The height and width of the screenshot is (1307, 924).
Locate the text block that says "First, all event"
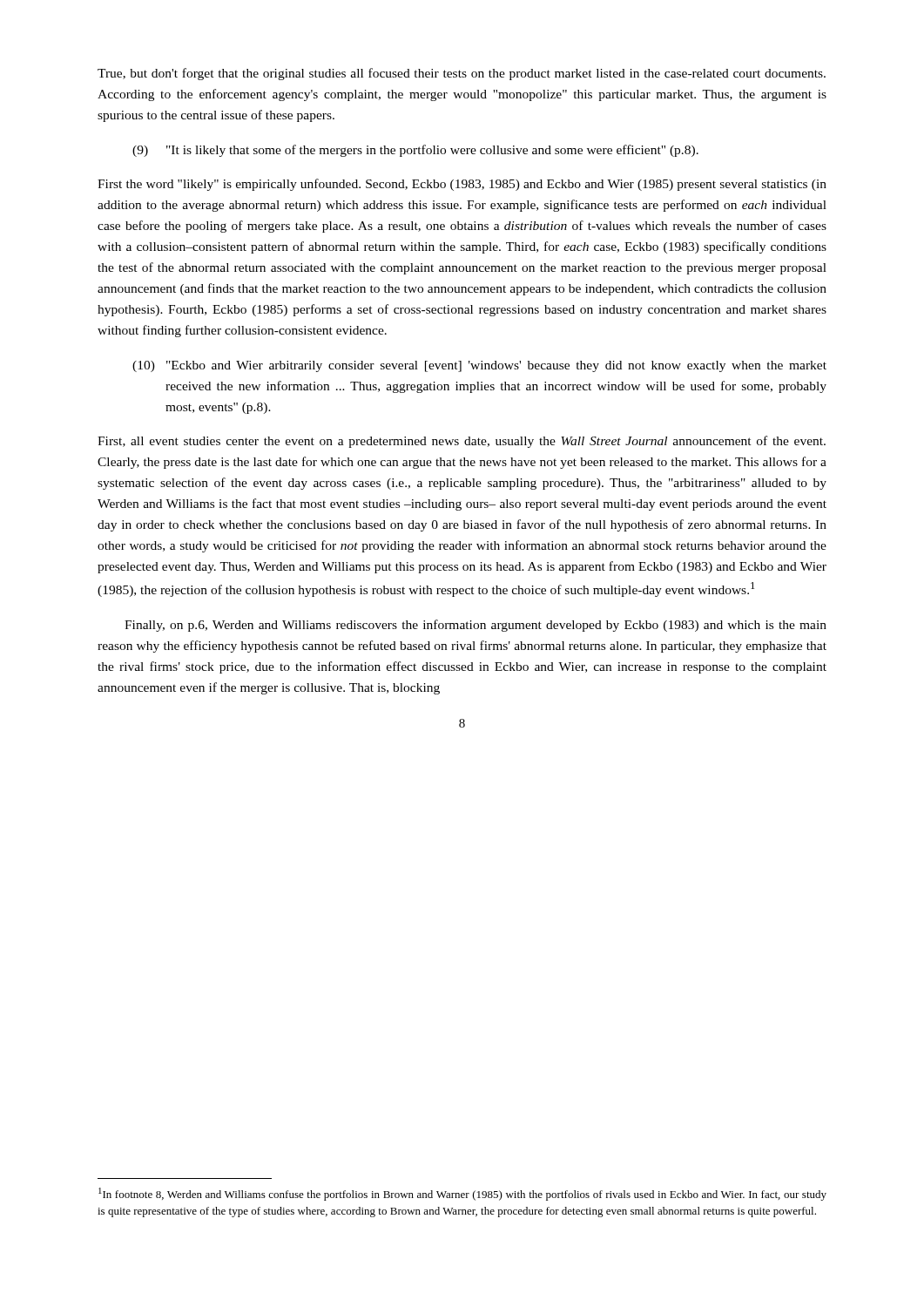click(x=462, y=515)
